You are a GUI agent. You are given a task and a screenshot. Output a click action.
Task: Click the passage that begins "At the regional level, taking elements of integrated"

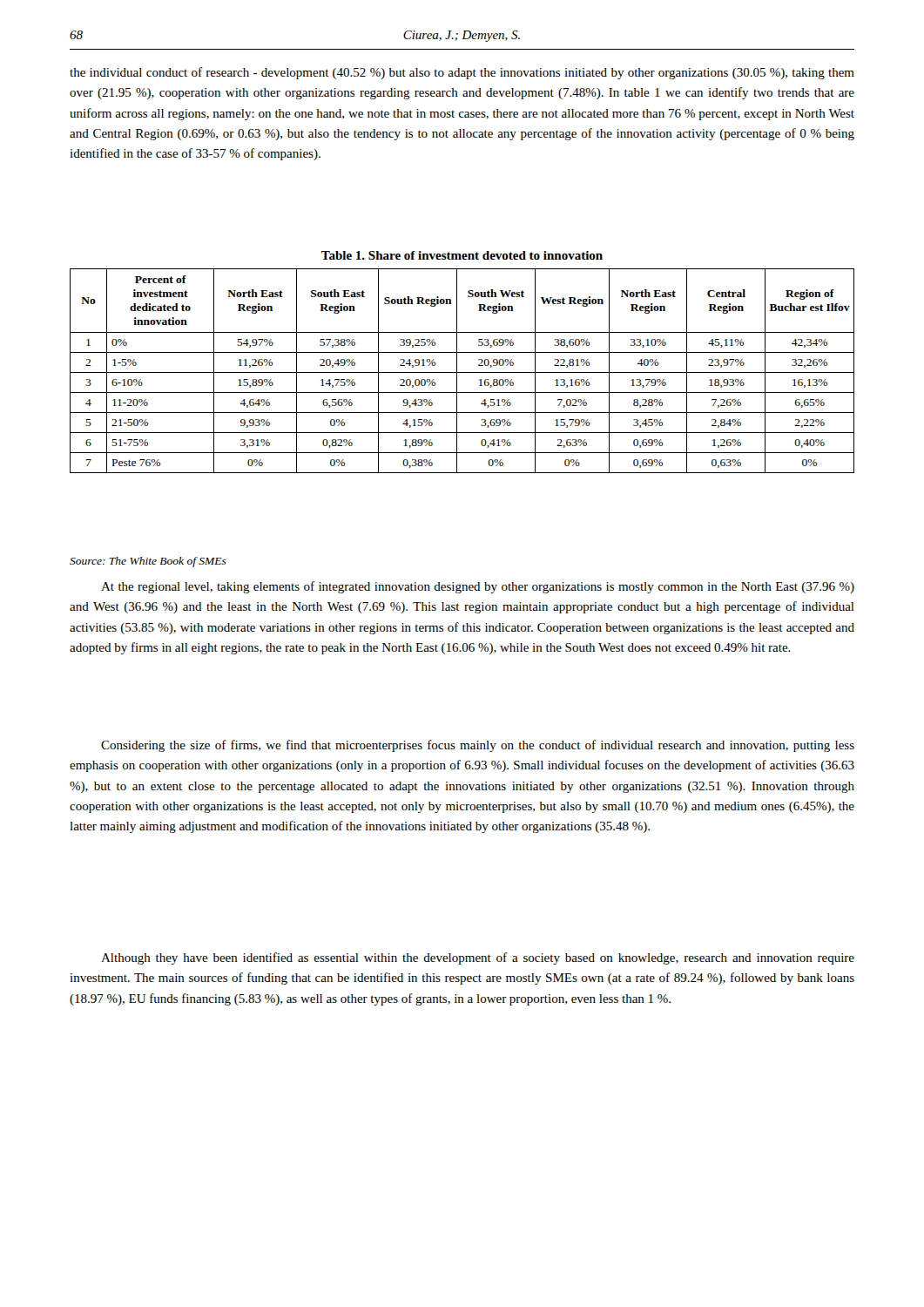pos(462,617)
